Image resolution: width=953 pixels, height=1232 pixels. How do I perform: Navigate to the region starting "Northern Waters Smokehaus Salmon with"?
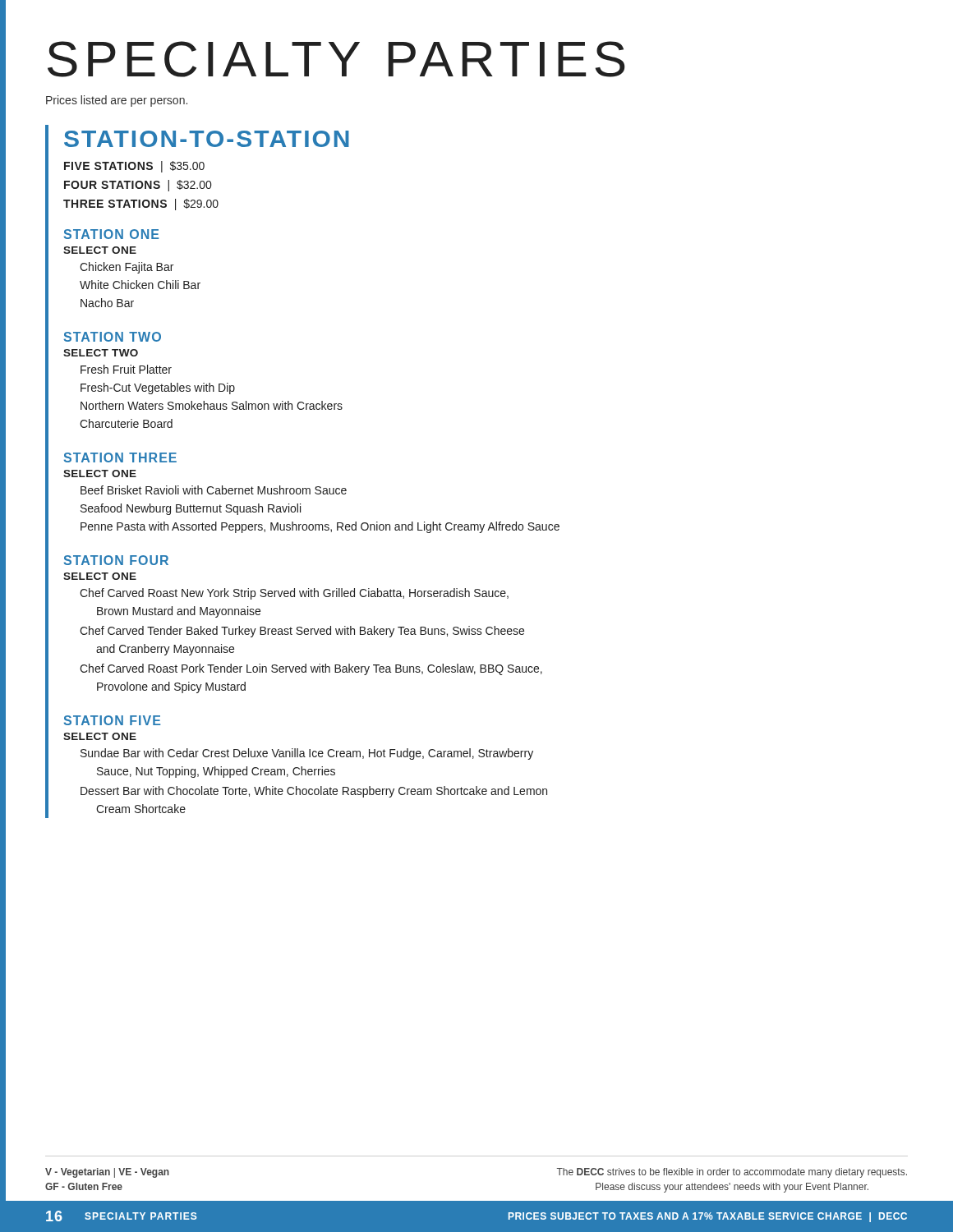click(x=212, y=405)
